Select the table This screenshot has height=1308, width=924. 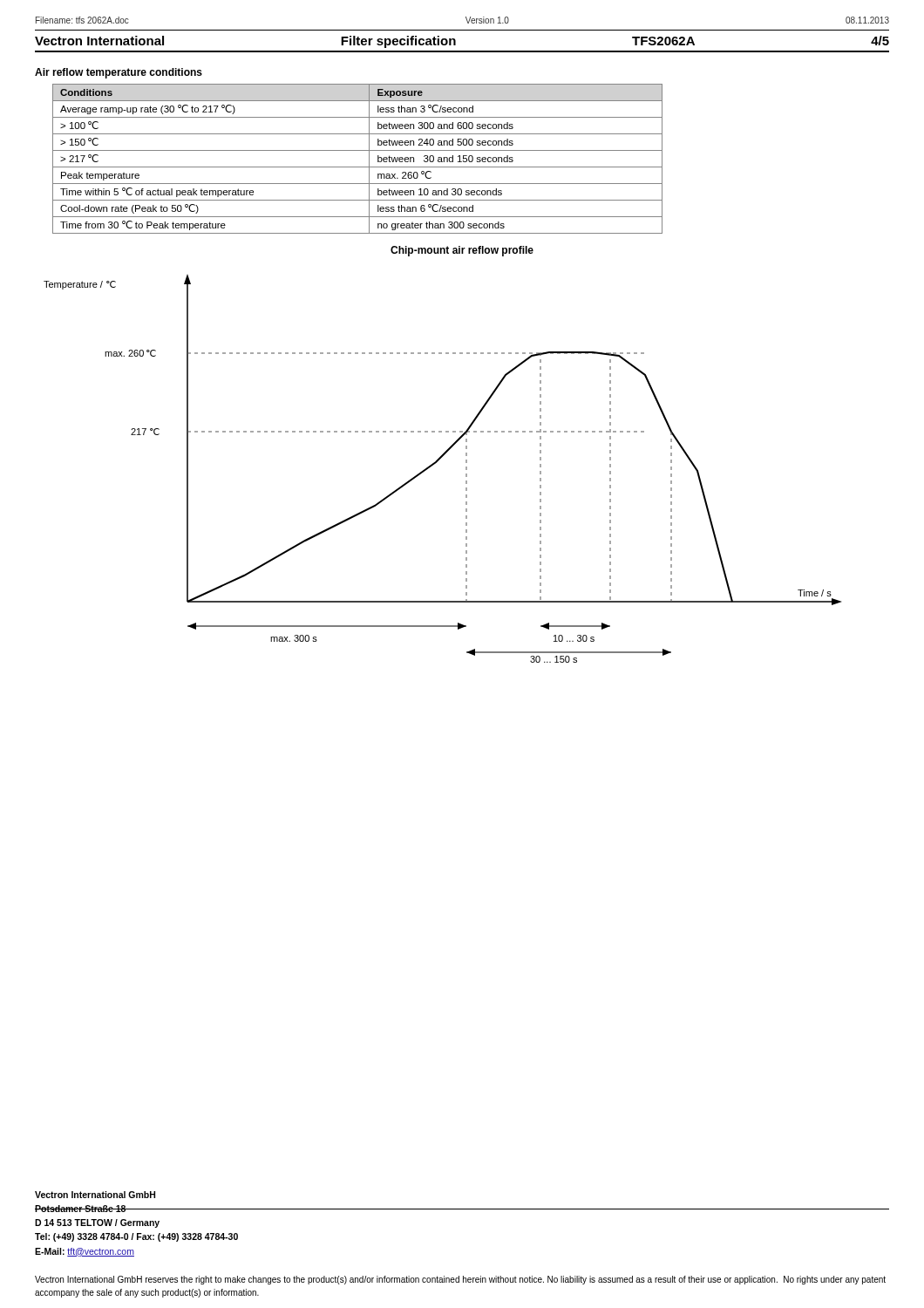[x=357, y=159]
